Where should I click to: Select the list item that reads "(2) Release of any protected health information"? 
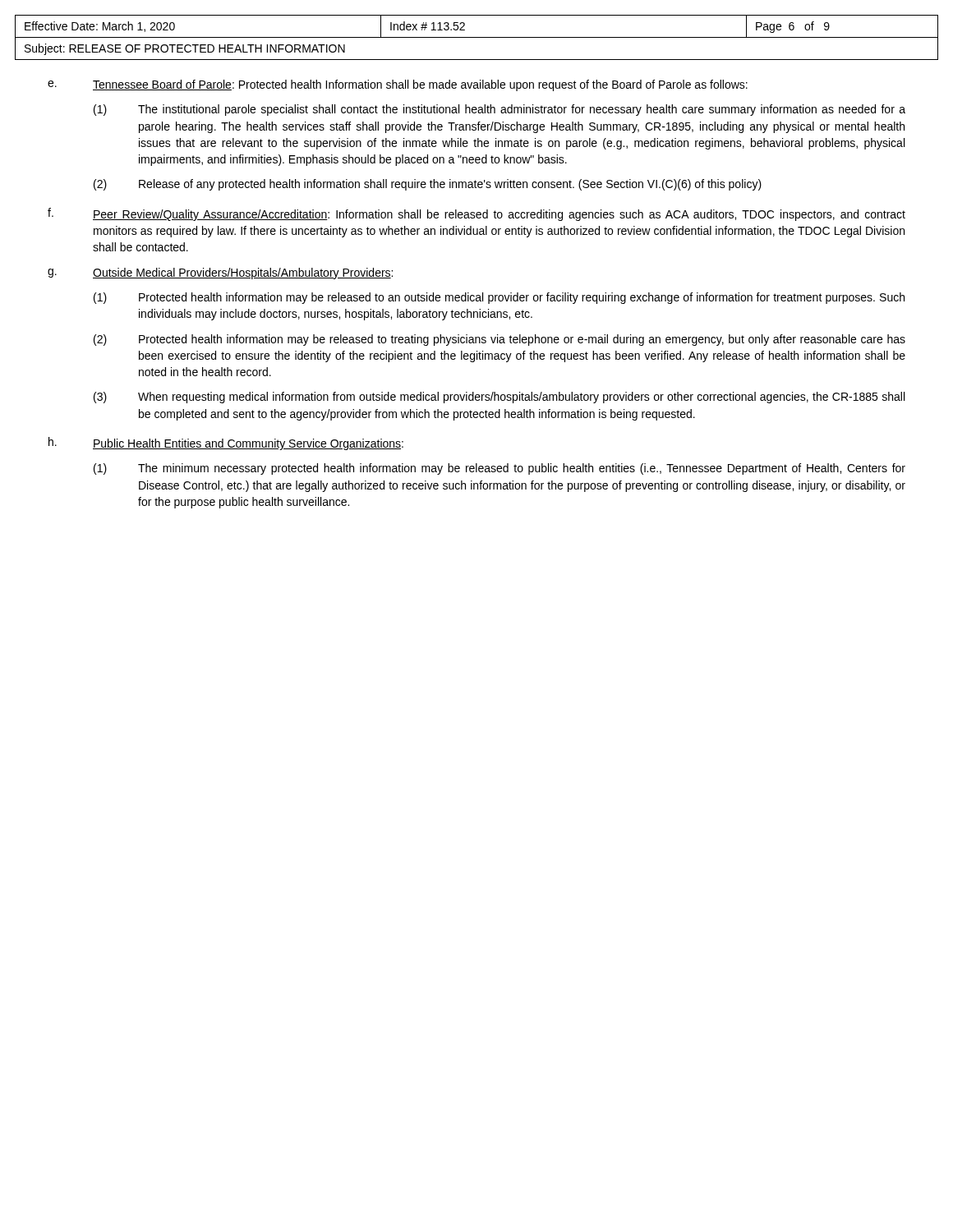point(499,184)
